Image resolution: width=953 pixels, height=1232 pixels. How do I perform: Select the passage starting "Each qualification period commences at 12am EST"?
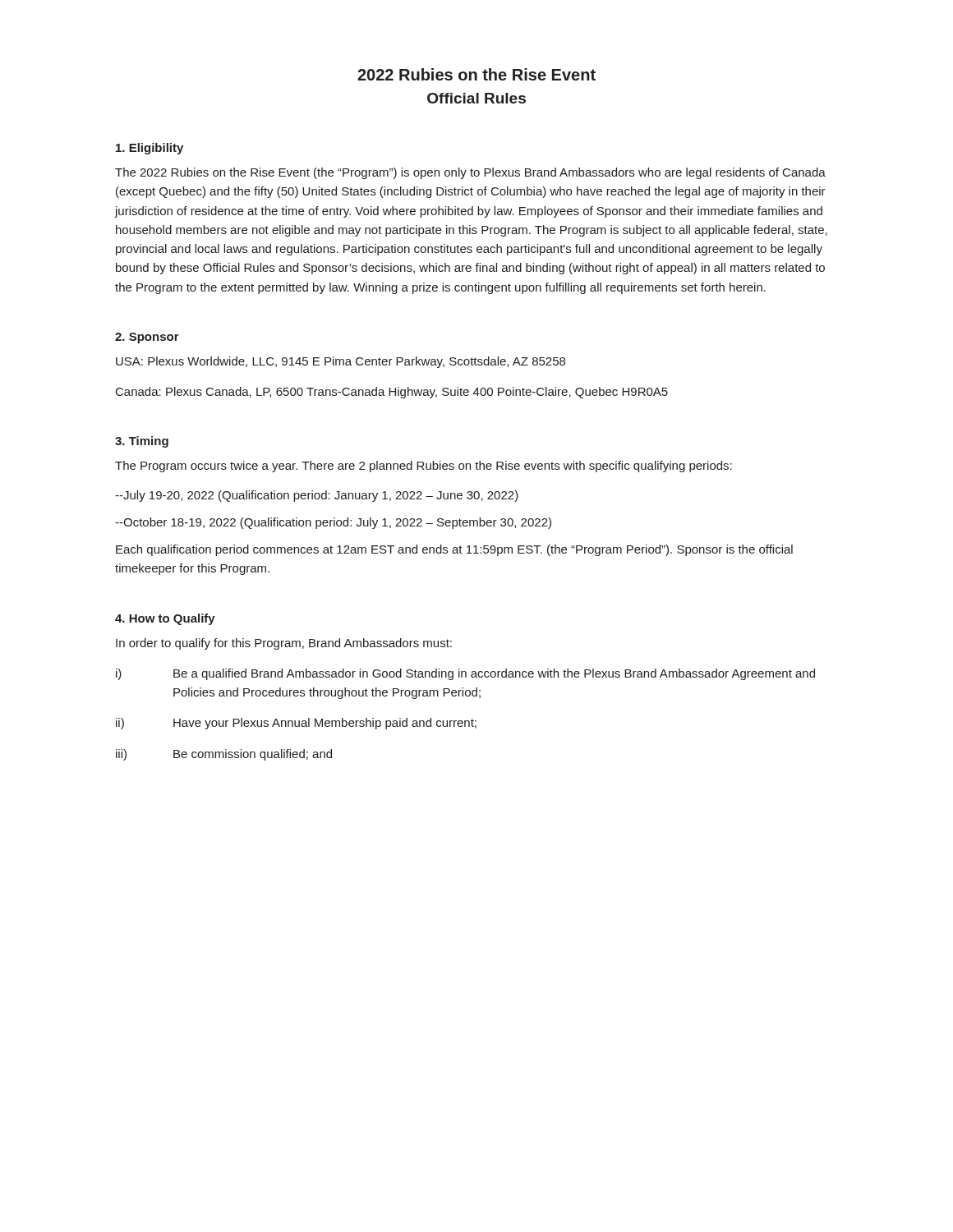tap(454, 559)
